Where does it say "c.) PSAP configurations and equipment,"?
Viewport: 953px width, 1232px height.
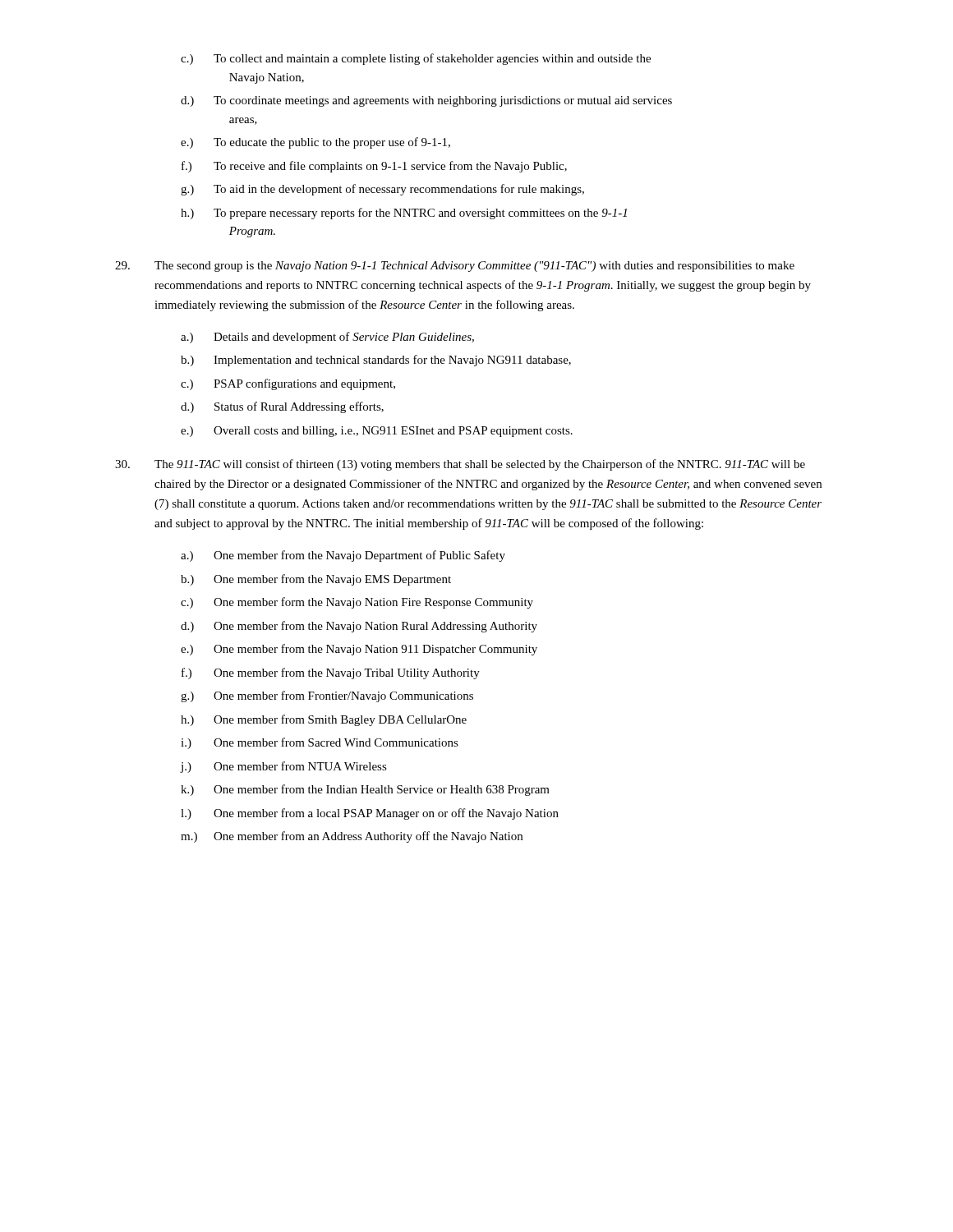click(x=288, y=384)
